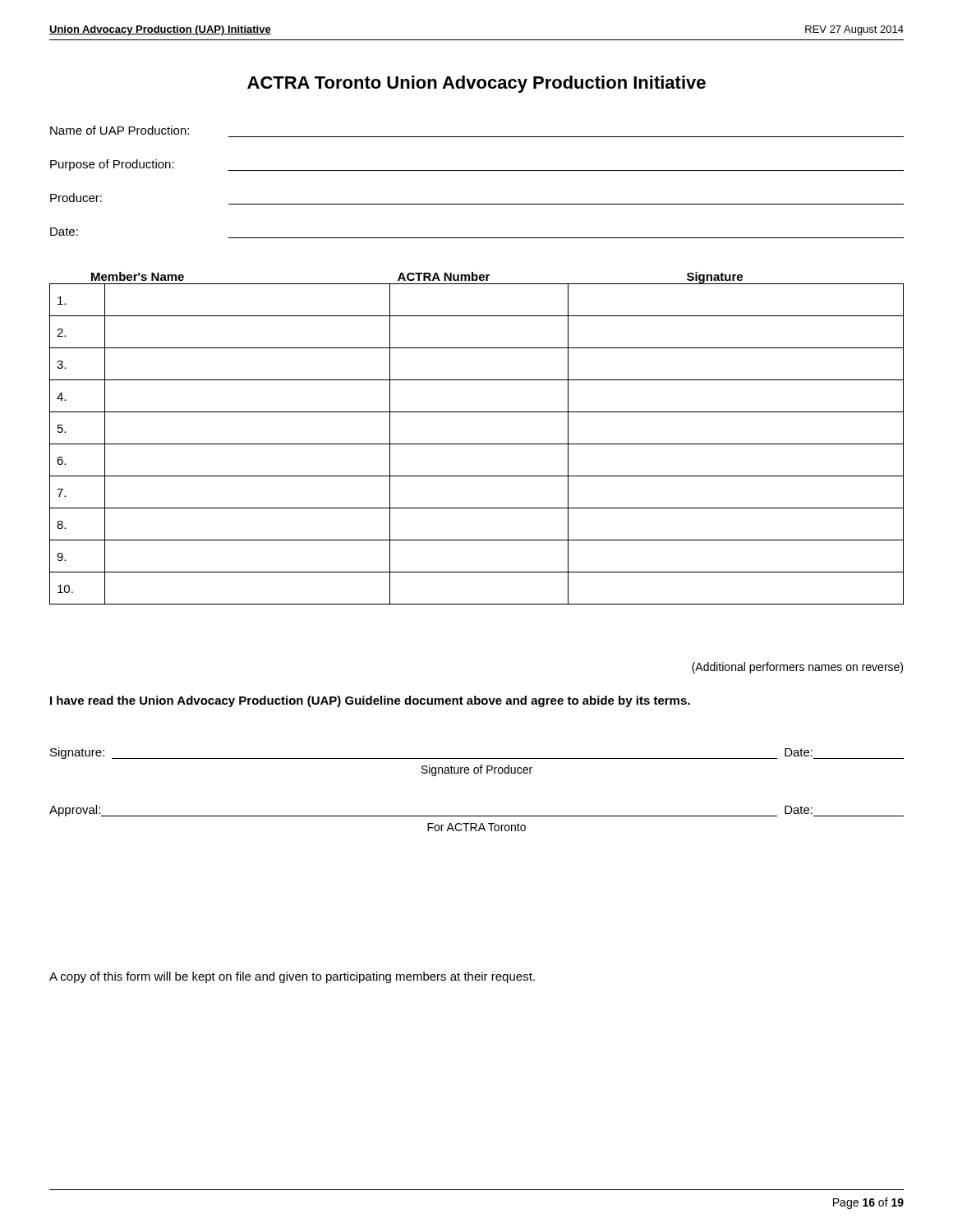Point to the region starting "A copy of this form"
This screenshot has height=1232, width=953.
pos(292,976)
